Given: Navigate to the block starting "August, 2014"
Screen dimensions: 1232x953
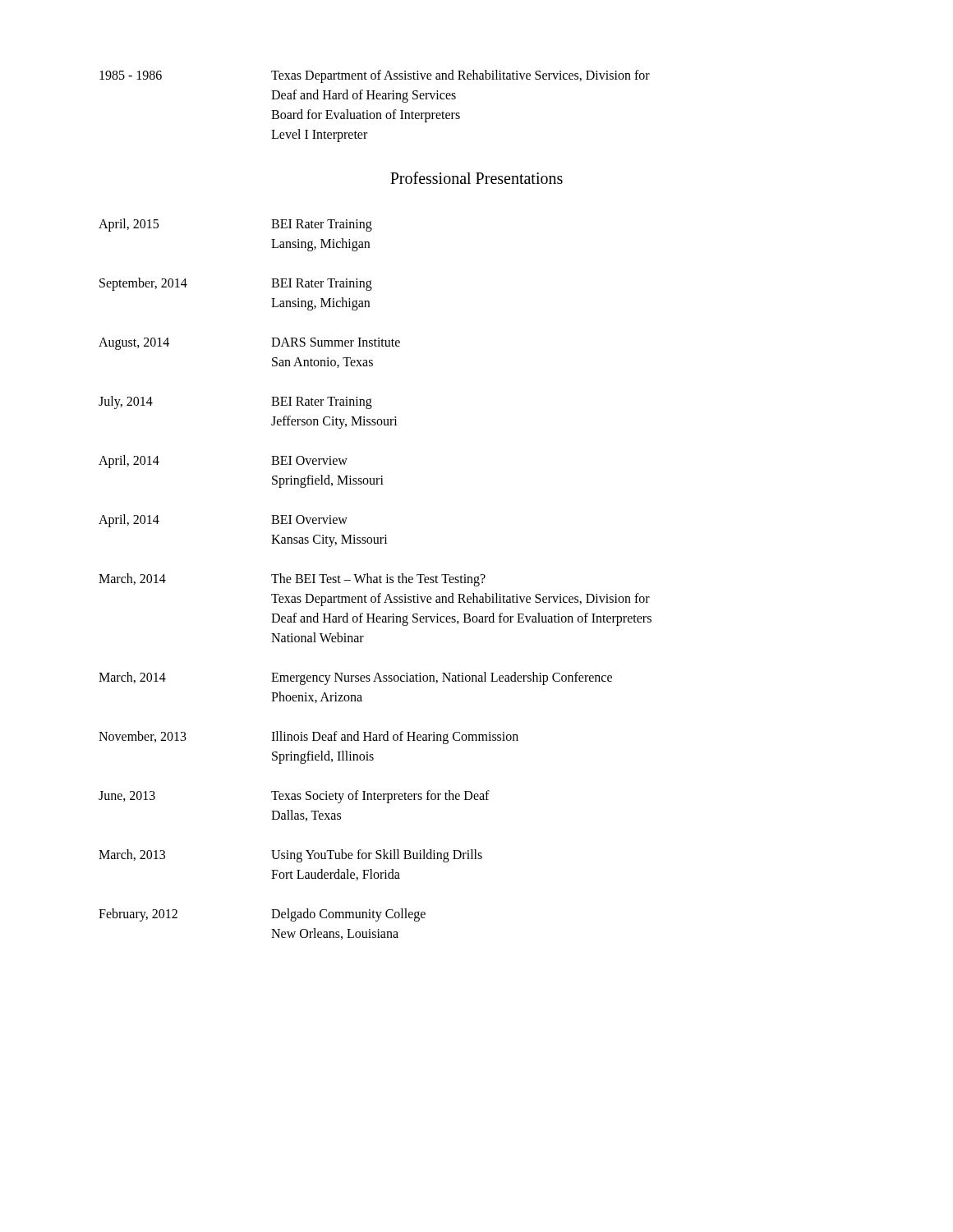Looking at the screenshot, I should pos(134,342).
